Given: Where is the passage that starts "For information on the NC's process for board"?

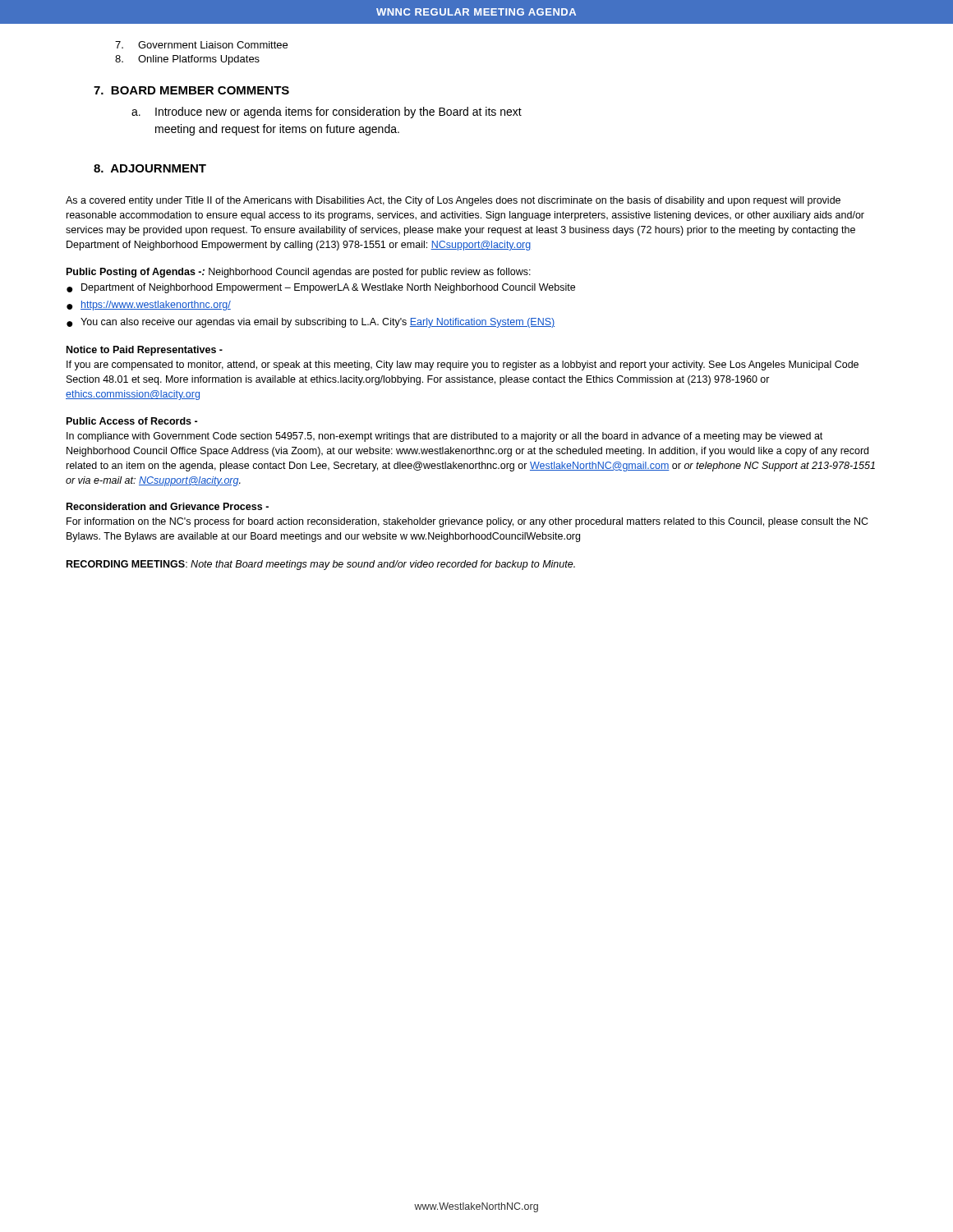Looking at the screenshot, I should pos(467,529).
